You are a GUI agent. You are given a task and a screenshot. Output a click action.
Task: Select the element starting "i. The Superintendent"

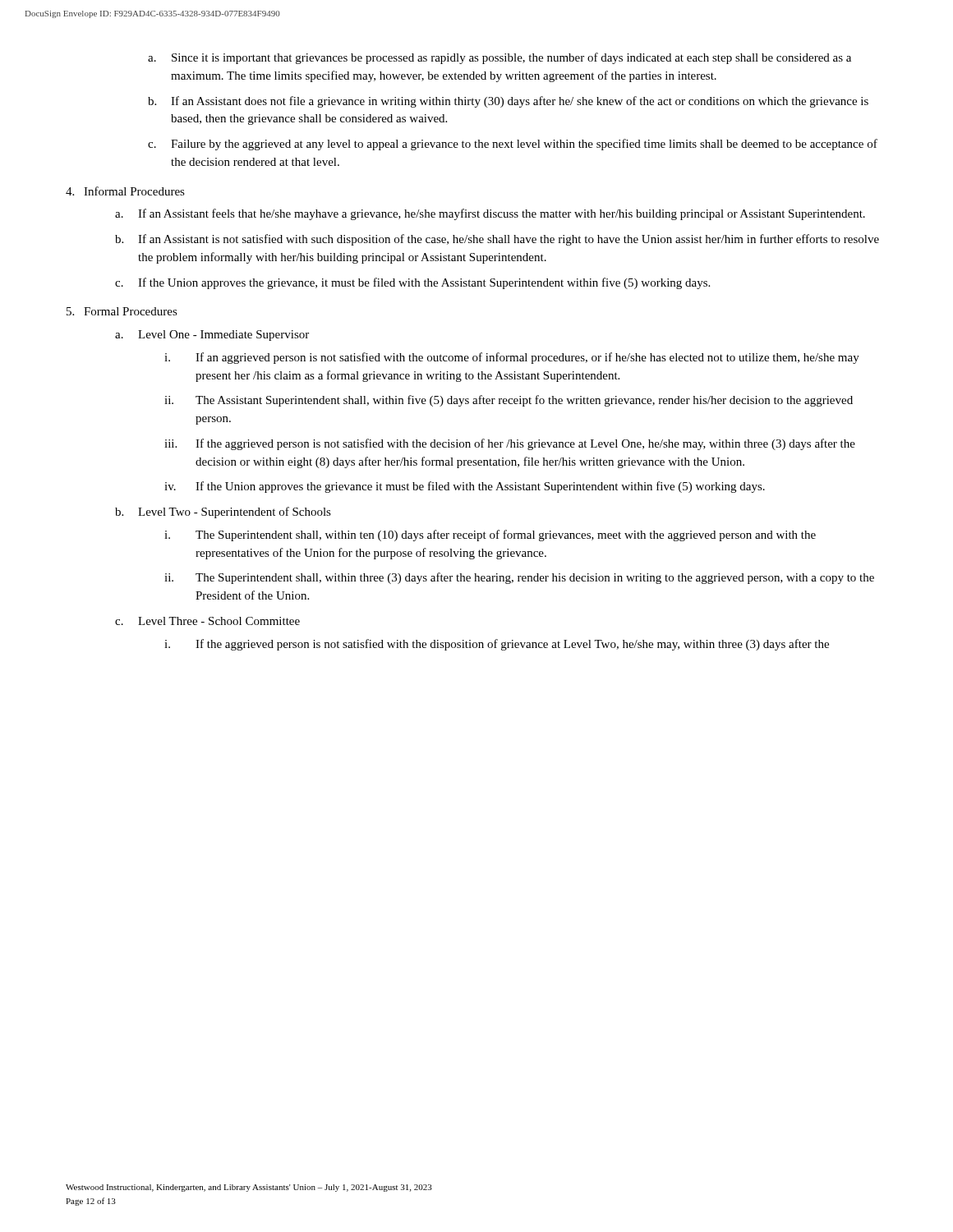pyautogui.click(x=526, y=544)
